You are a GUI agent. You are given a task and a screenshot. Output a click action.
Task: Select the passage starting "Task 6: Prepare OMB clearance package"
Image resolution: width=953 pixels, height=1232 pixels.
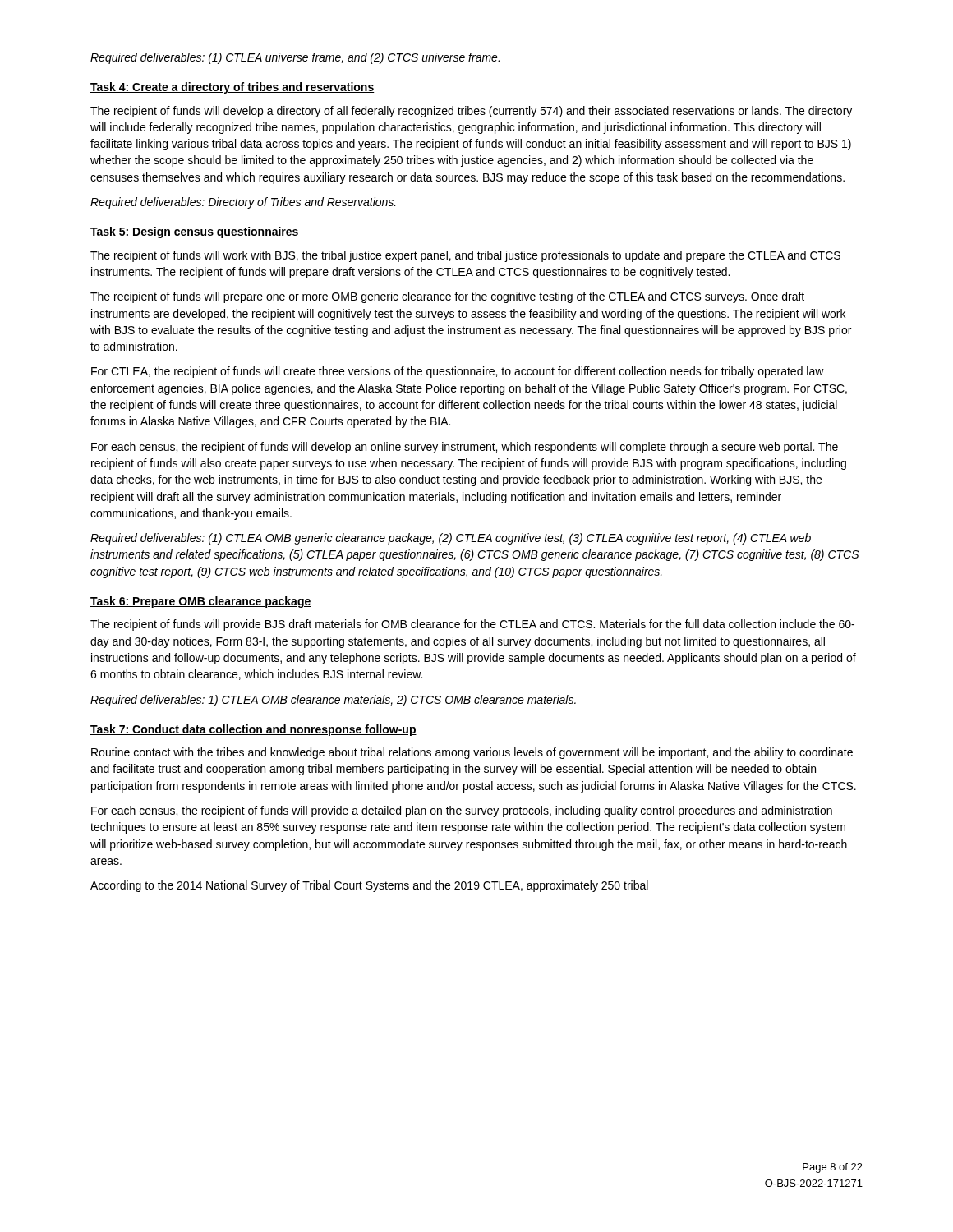click(x=201, y=601)
